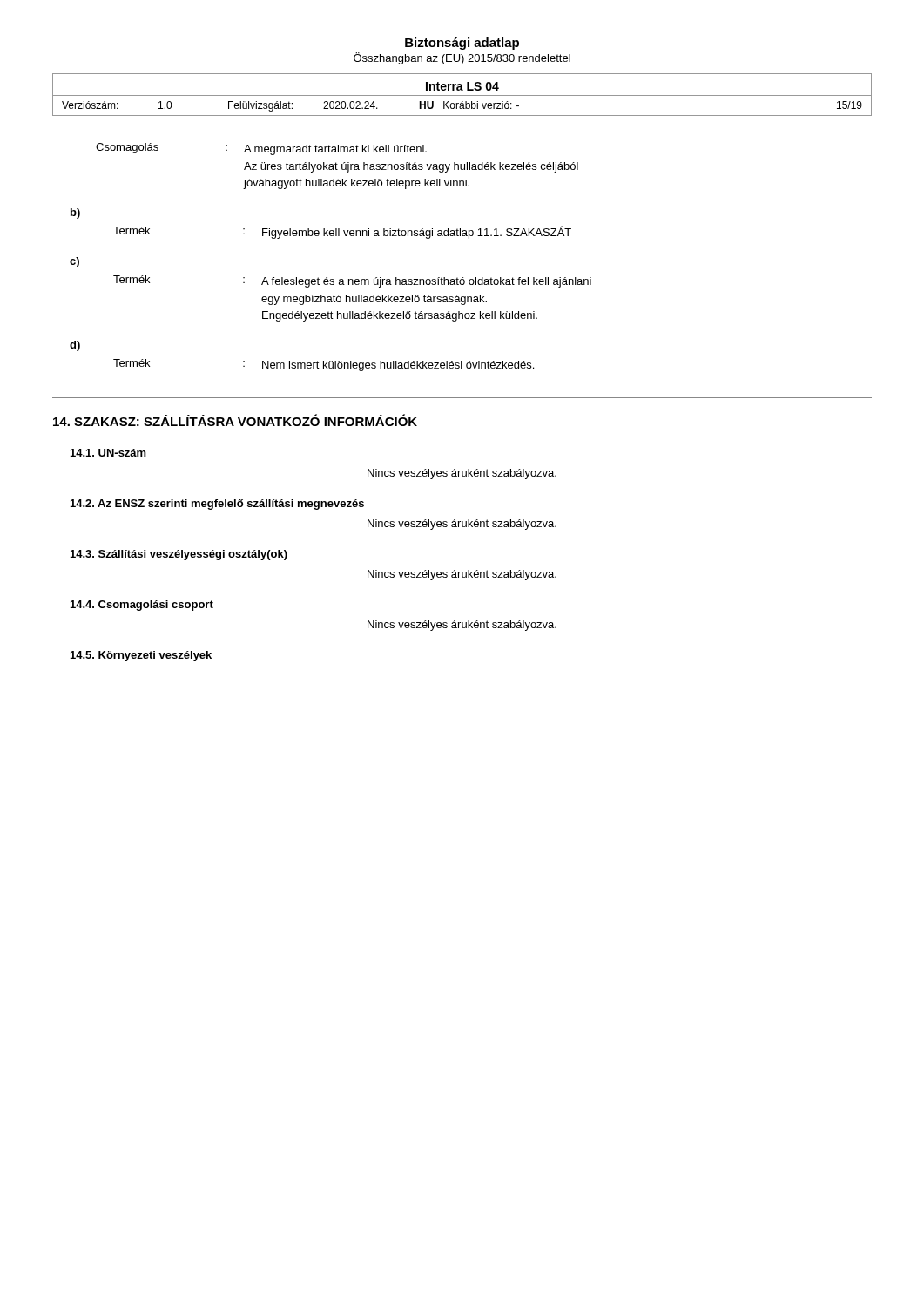Image resolution: width=924 pixels, height=1307 pixels.
Task: Point to the section header beginning "14.2. Az ENSZ szerinti megfelelő"
Action: (217, 503)
